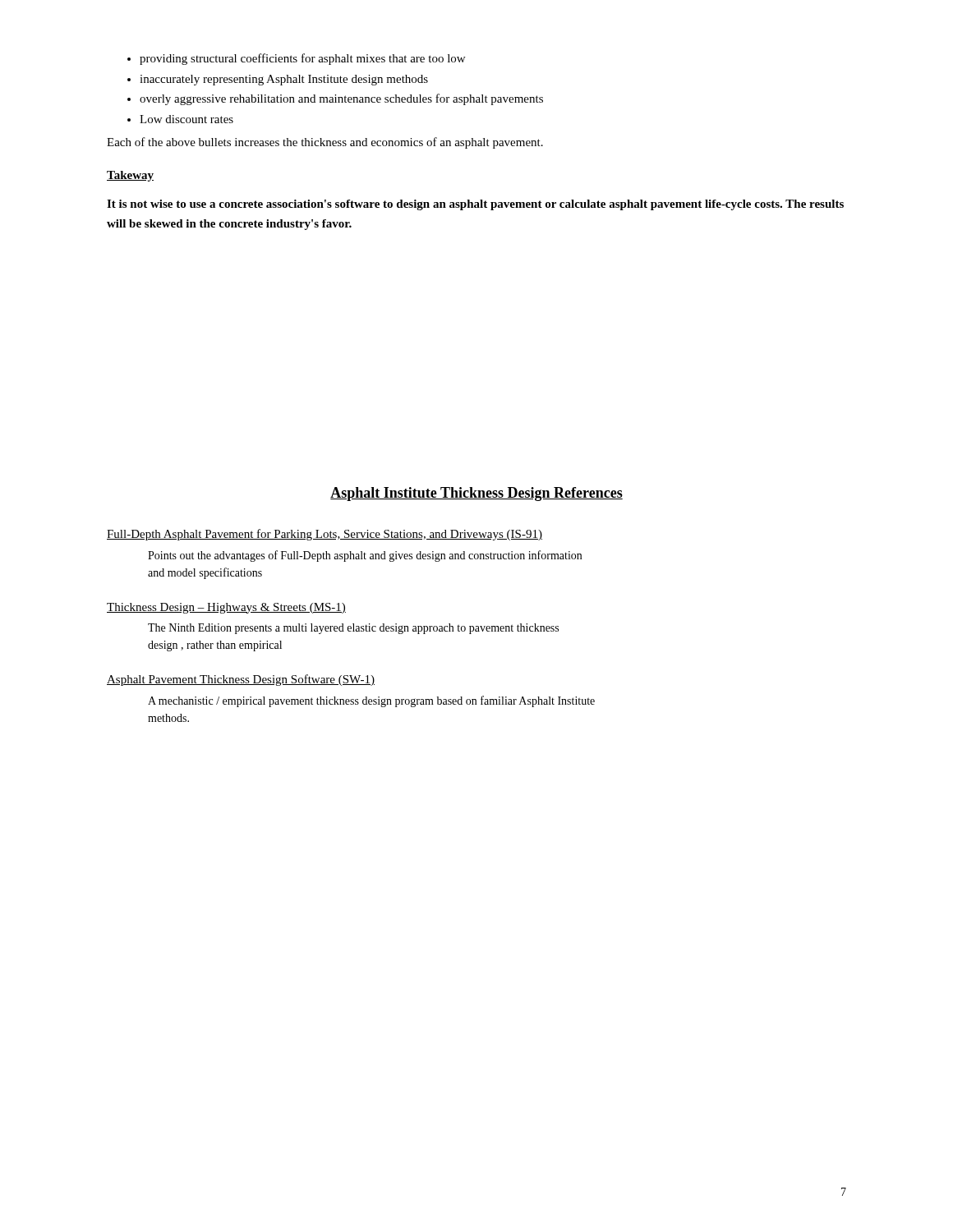Find the element starting "Thickness Design – Highways & Streets (MS-1)"
The image size is (953, 1232).
[x=476, y=626]
